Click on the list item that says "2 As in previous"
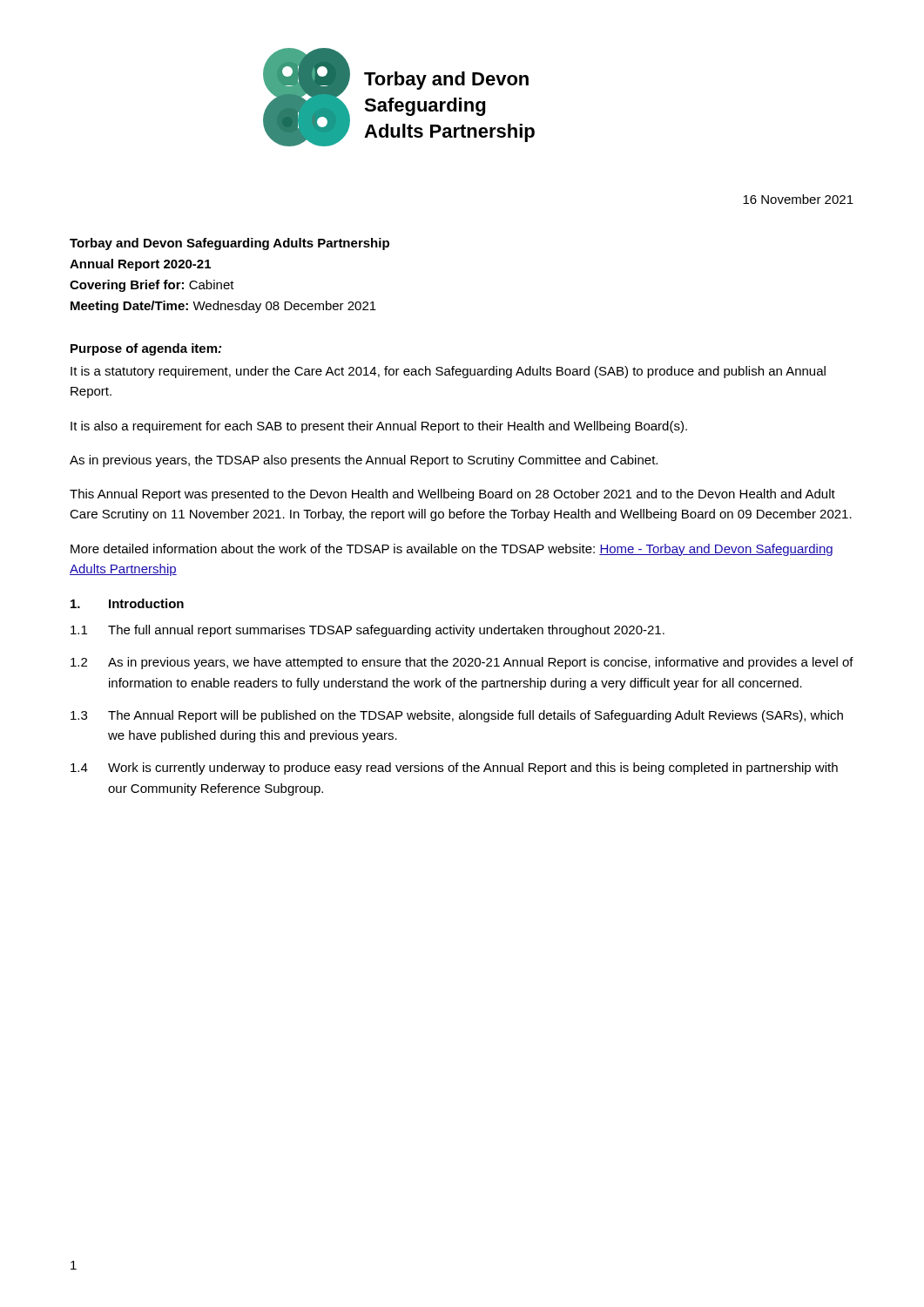 (x=462, y=672)
